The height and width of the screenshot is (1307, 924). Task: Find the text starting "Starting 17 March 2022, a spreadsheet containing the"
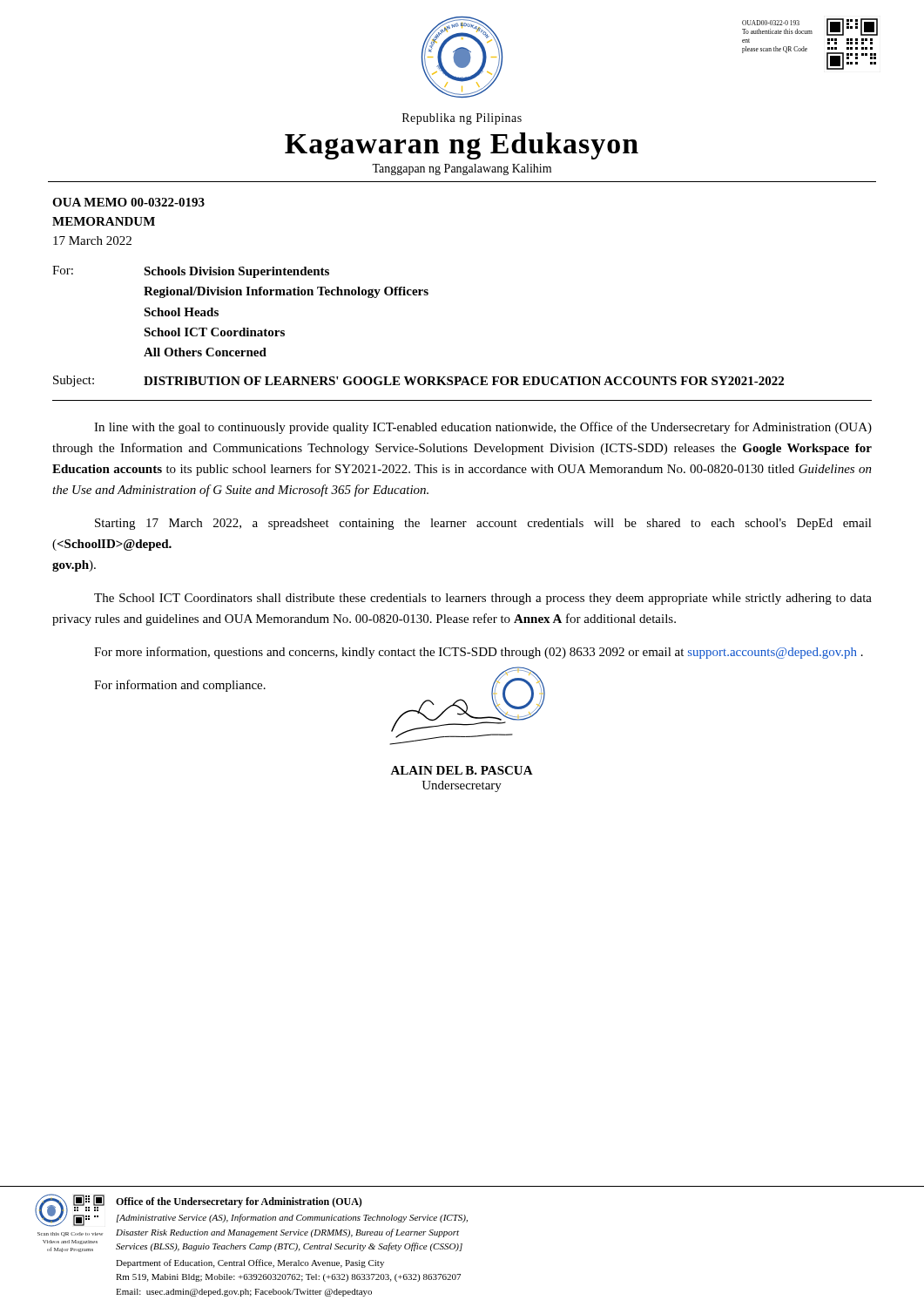483,524
